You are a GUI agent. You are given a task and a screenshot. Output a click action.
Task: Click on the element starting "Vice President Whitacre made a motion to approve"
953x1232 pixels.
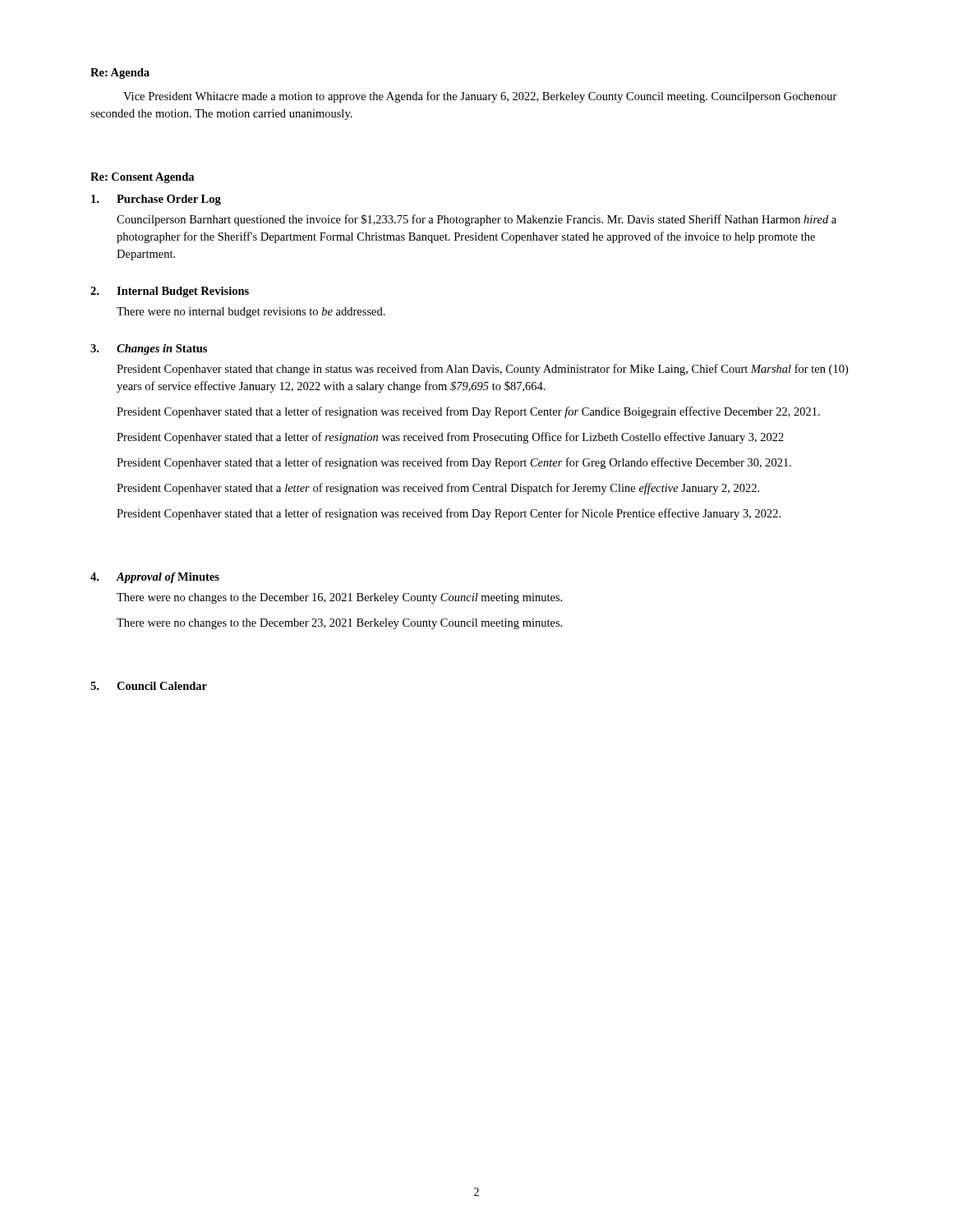tap(463, 105)
